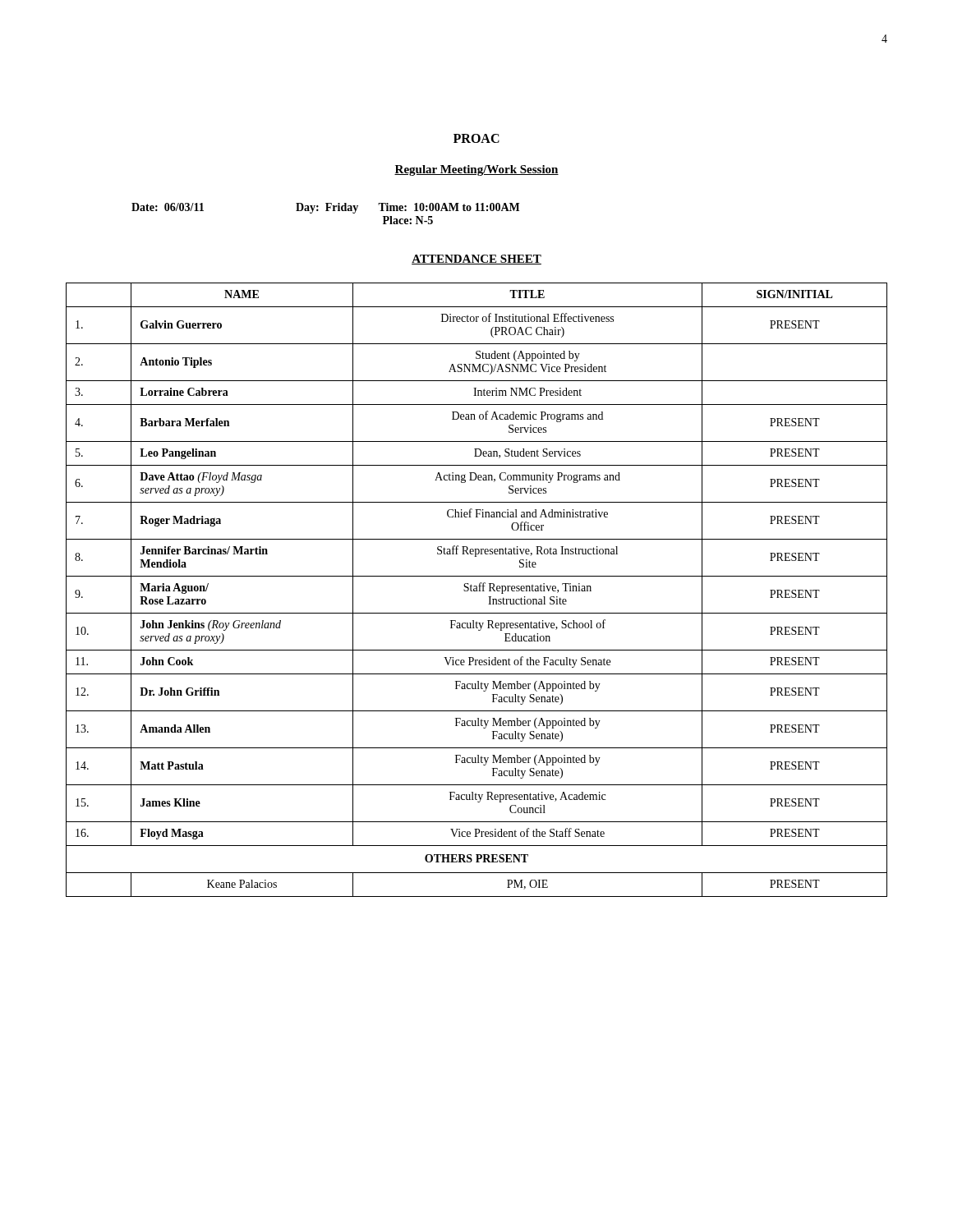The height and width of the screenshot is (1232, 953).
Task: Find the title
Action: click(476, 139)
